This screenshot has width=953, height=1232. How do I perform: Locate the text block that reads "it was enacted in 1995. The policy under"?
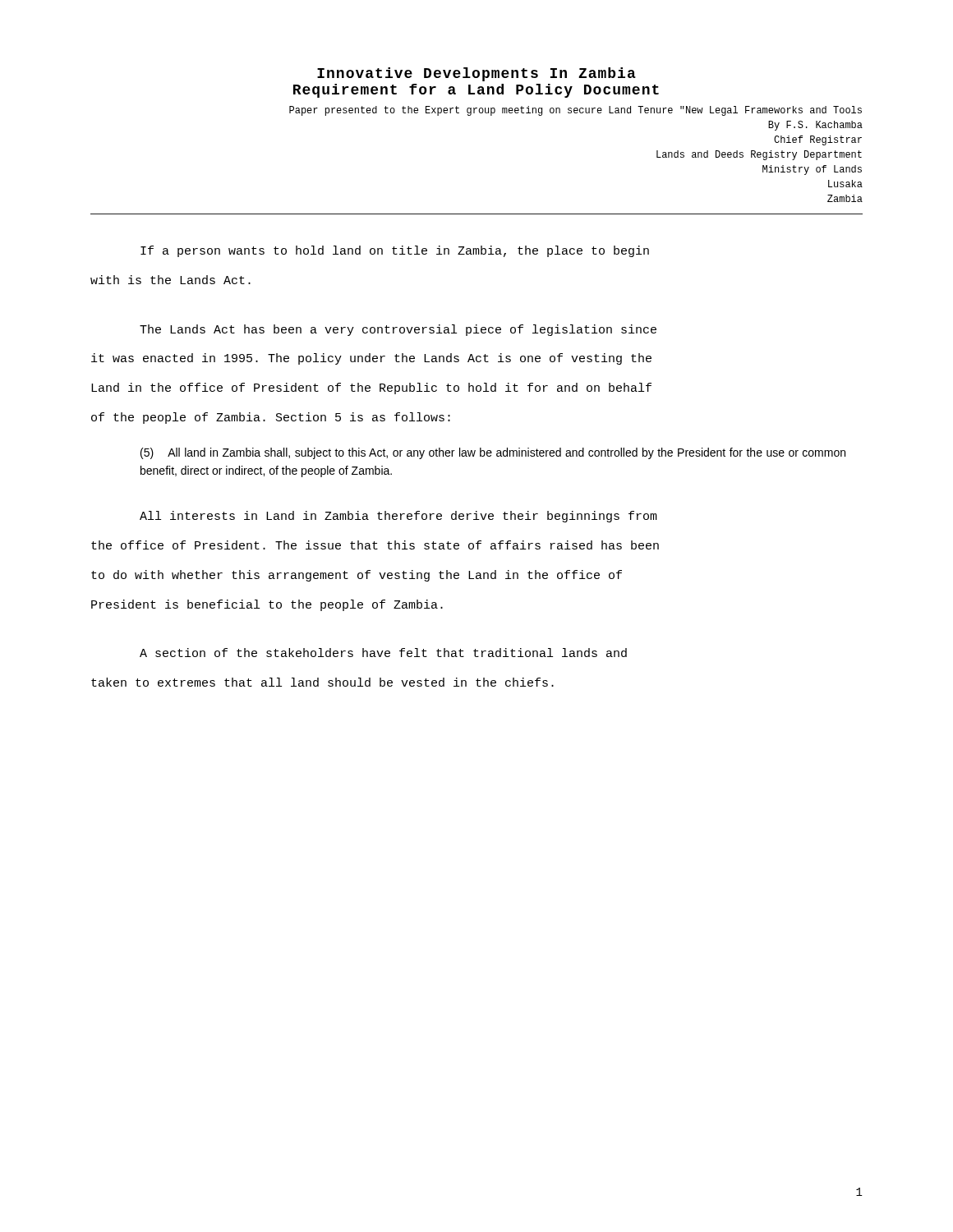point(371,360)
